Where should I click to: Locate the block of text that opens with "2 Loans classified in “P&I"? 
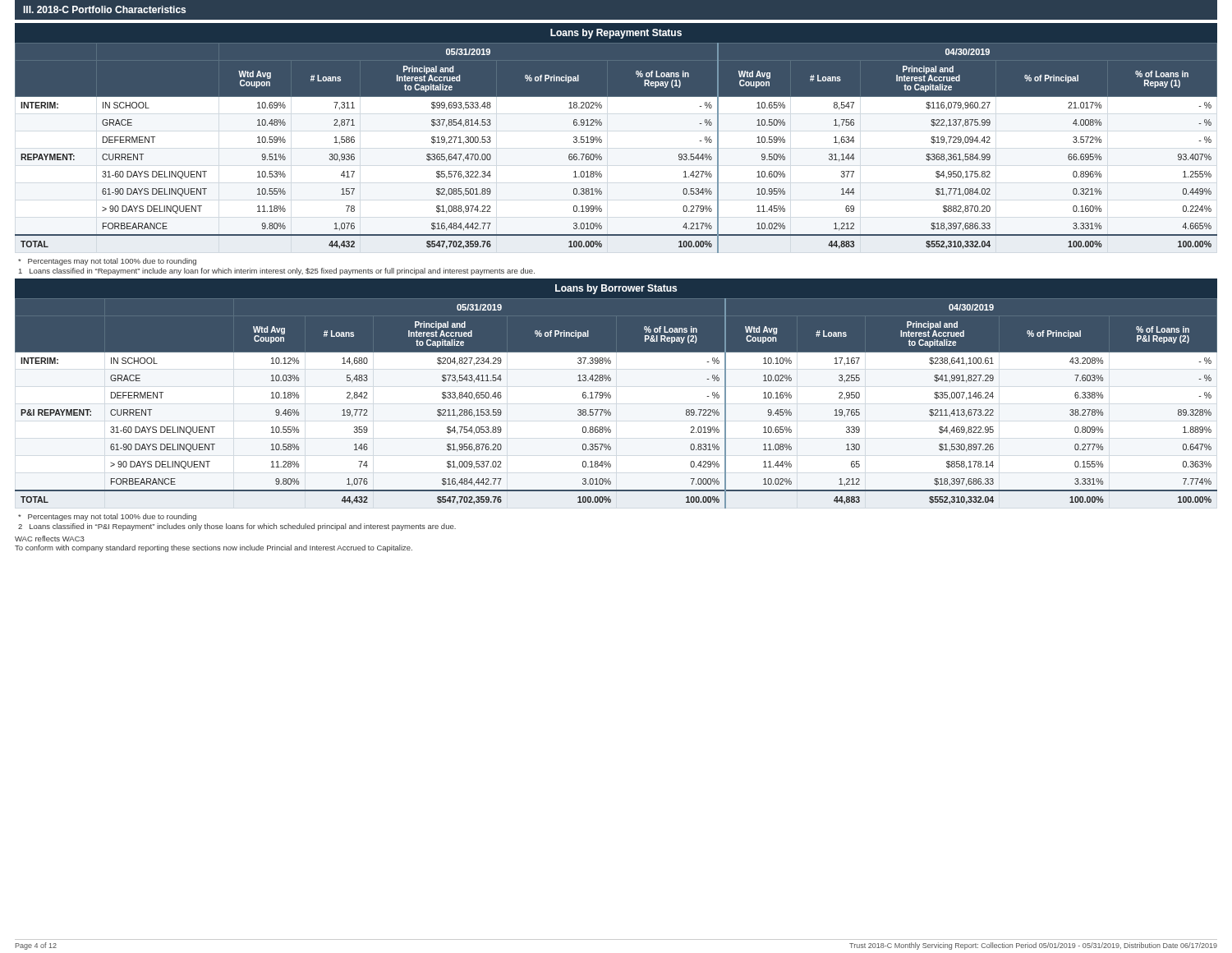coord(237,526)
